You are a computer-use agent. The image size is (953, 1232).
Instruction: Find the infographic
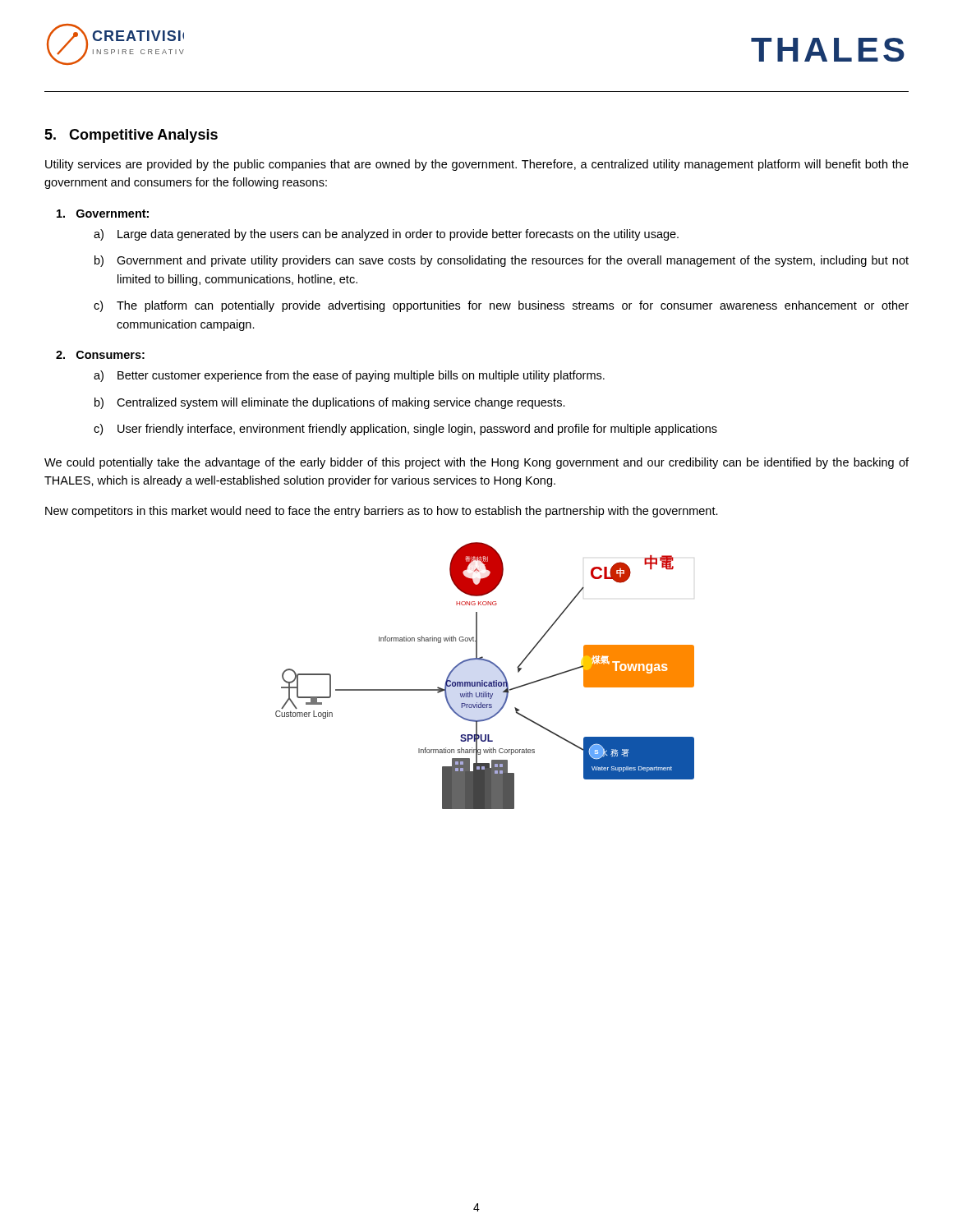pyautogui.click(x=476, y=686)
